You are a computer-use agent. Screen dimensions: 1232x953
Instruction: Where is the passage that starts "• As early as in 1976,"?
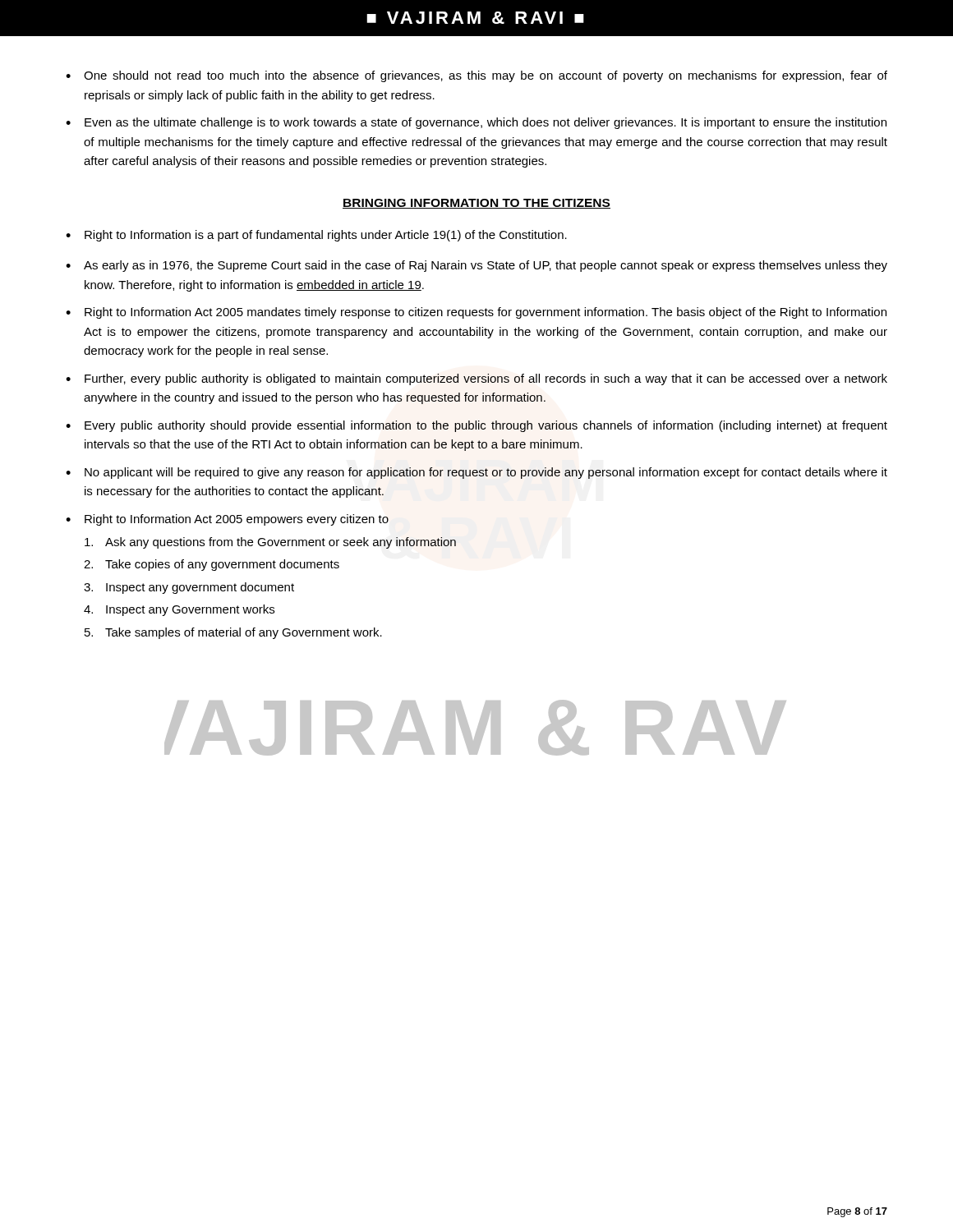[x=476, y=275]
